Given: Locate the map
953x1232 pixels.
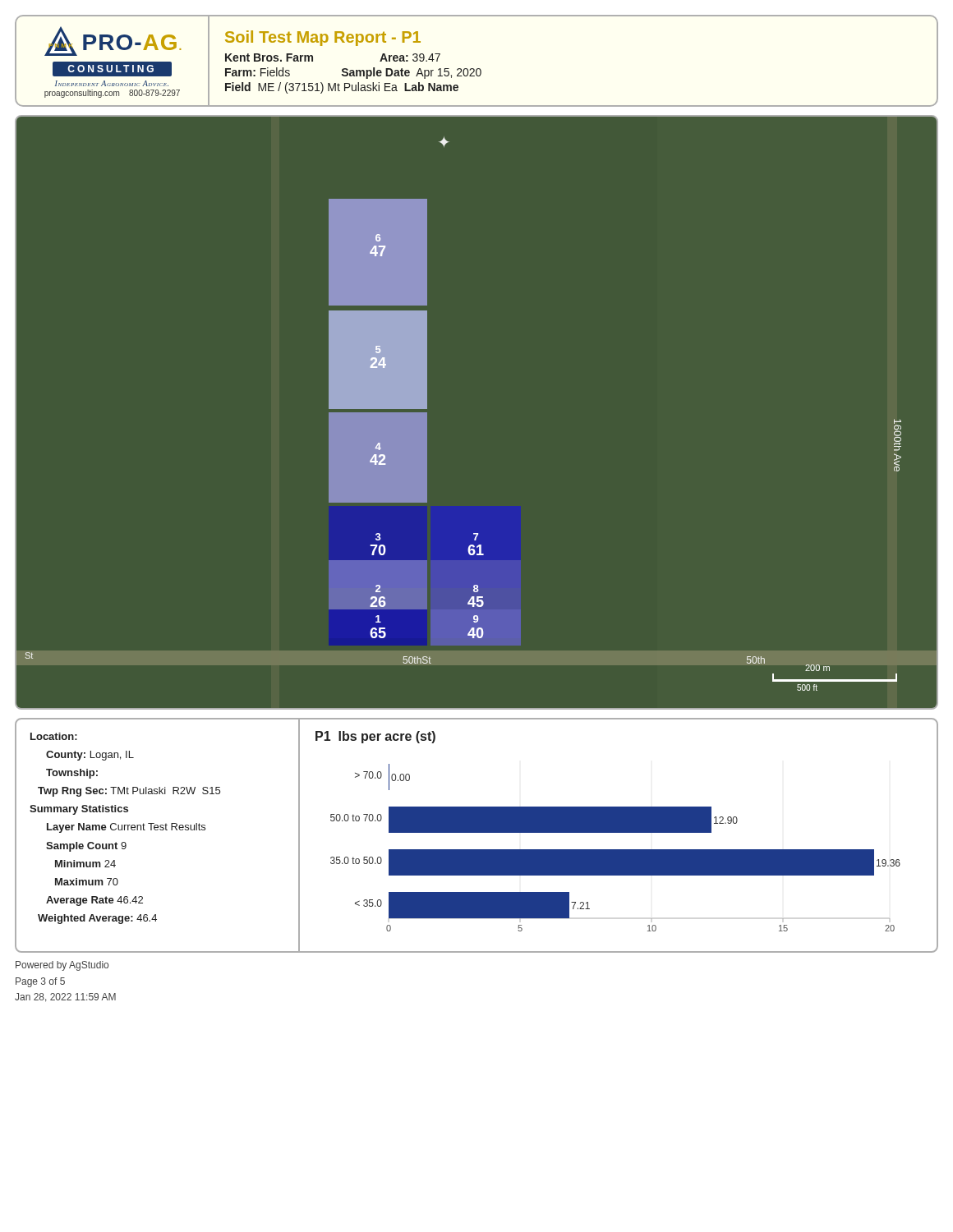Looking at the screenshot, I should coord(476,412).
